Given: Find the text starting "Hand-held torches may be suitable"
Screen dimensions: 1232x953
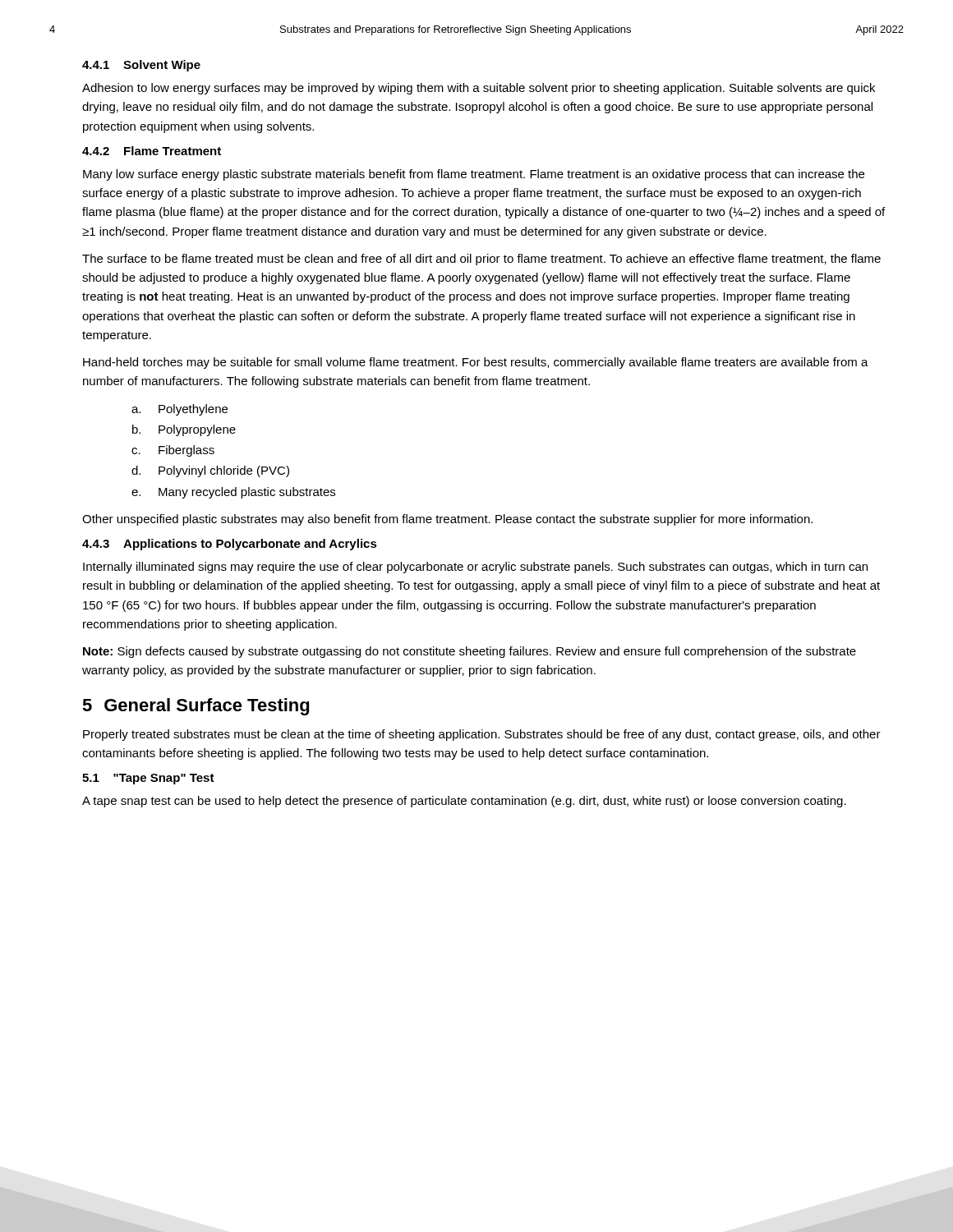Looking at the screenshot, I should (475, 371).
